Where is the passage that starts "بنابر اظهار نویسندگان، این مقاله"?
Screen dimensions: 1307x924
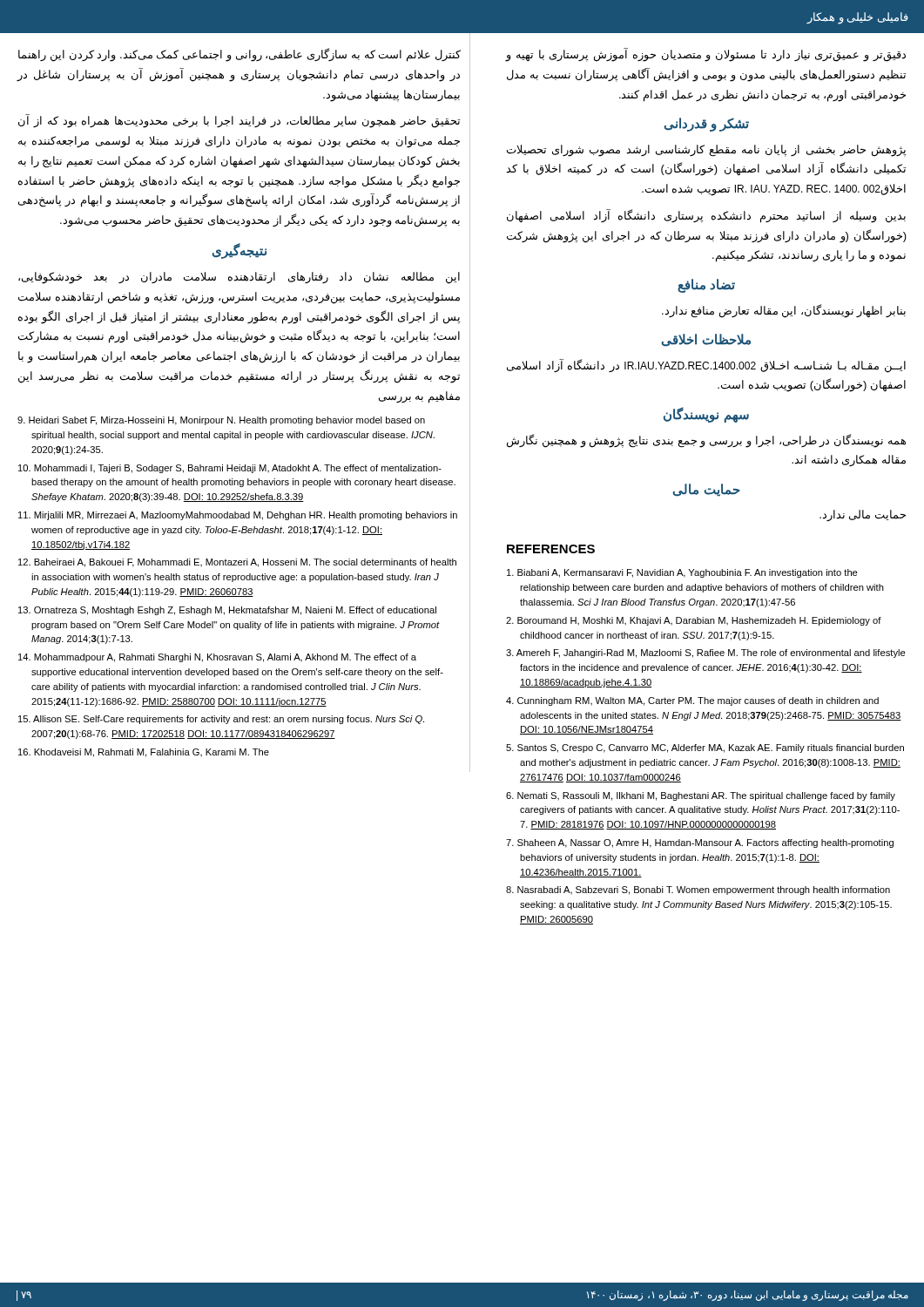(784, 310)
